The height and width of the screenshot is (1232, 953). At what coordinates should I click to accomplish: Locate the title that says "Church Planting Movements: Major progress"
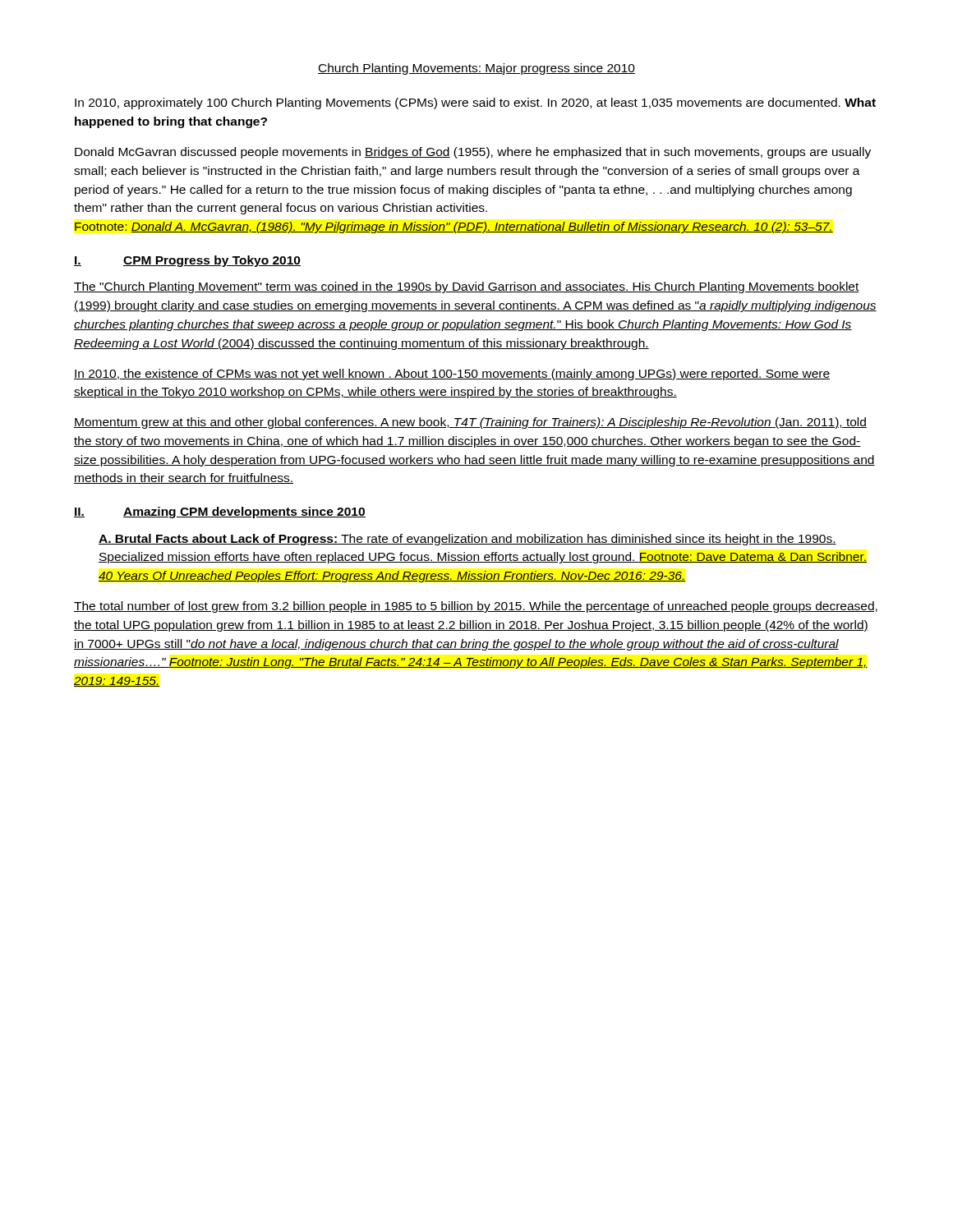point(476,68)
